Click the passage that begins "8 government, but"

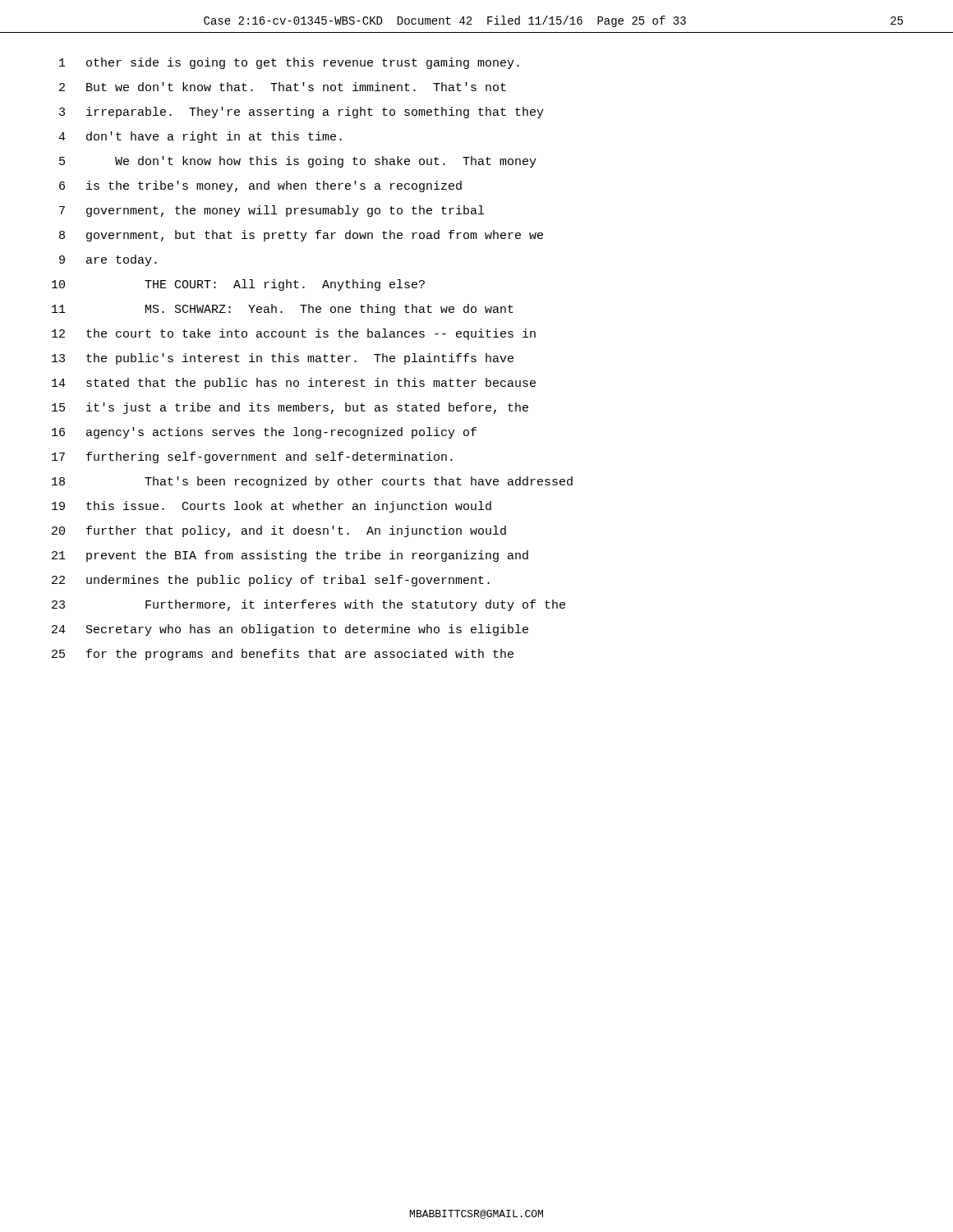pyautogui.click(x=476, y=236)
